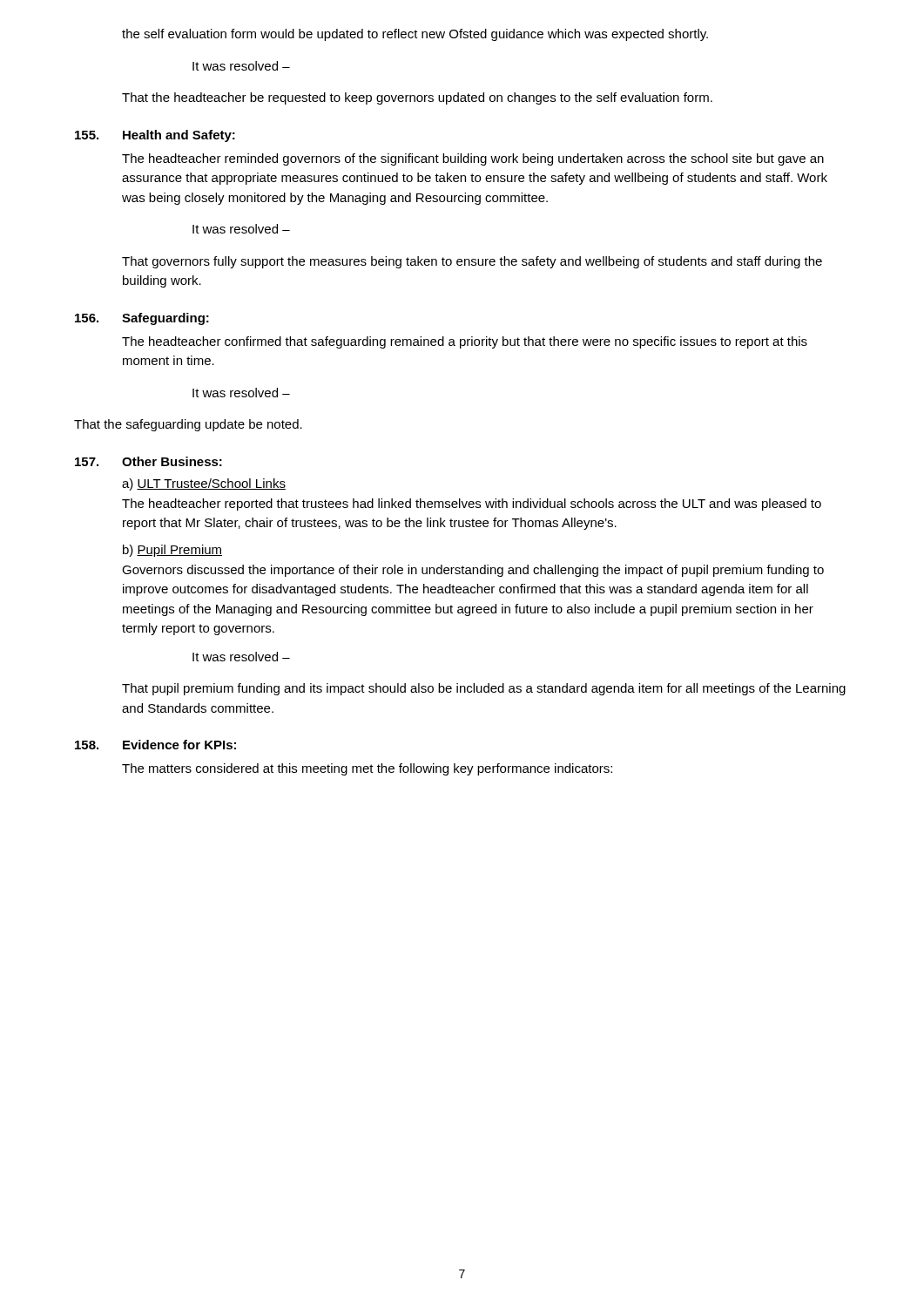
Task: Select the section header with the text "158. Evidence for KPIs:"
Action: point(156,745)
